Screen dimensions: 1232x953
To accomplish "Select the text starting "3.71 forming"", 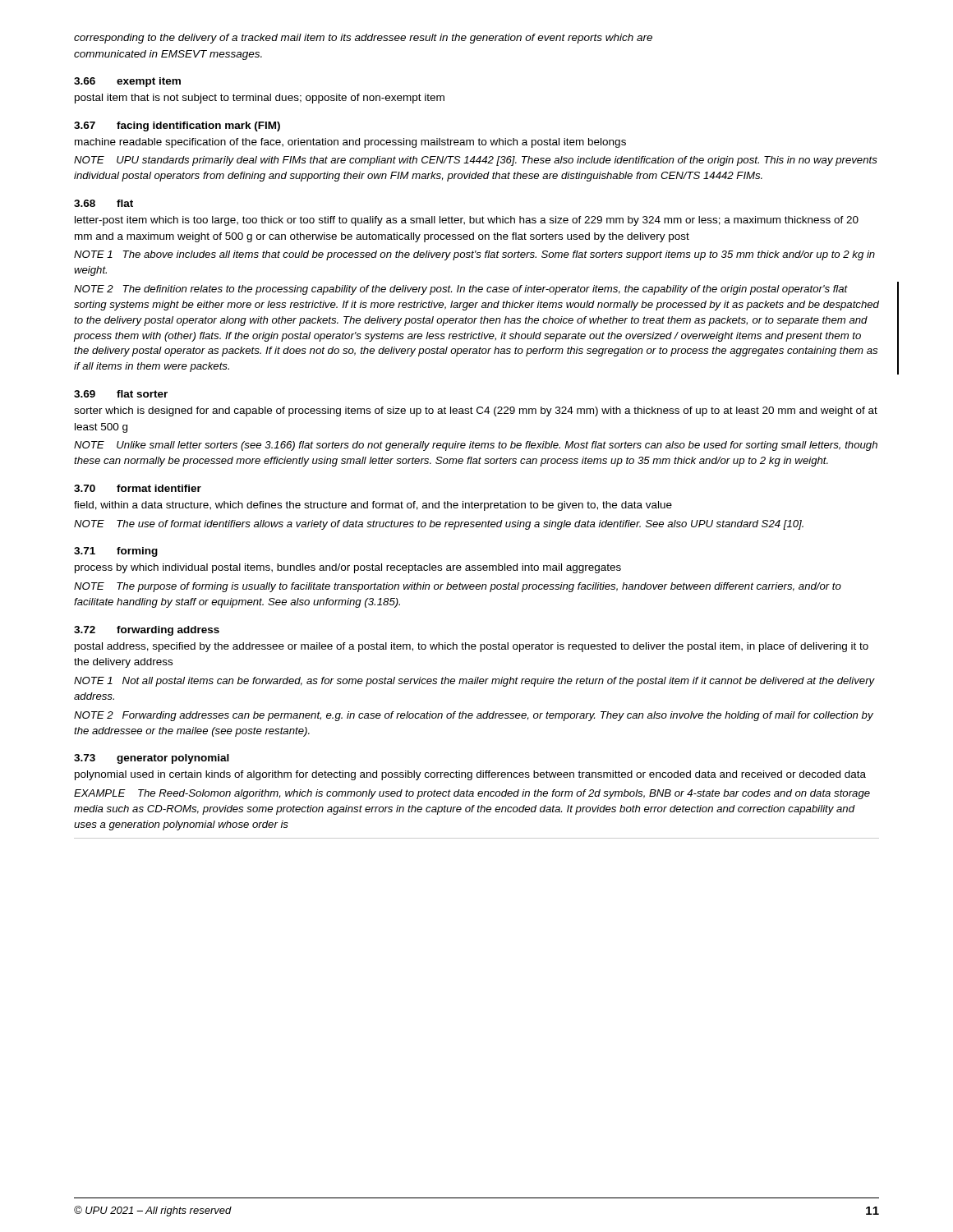I will click(x=116, y=551).
